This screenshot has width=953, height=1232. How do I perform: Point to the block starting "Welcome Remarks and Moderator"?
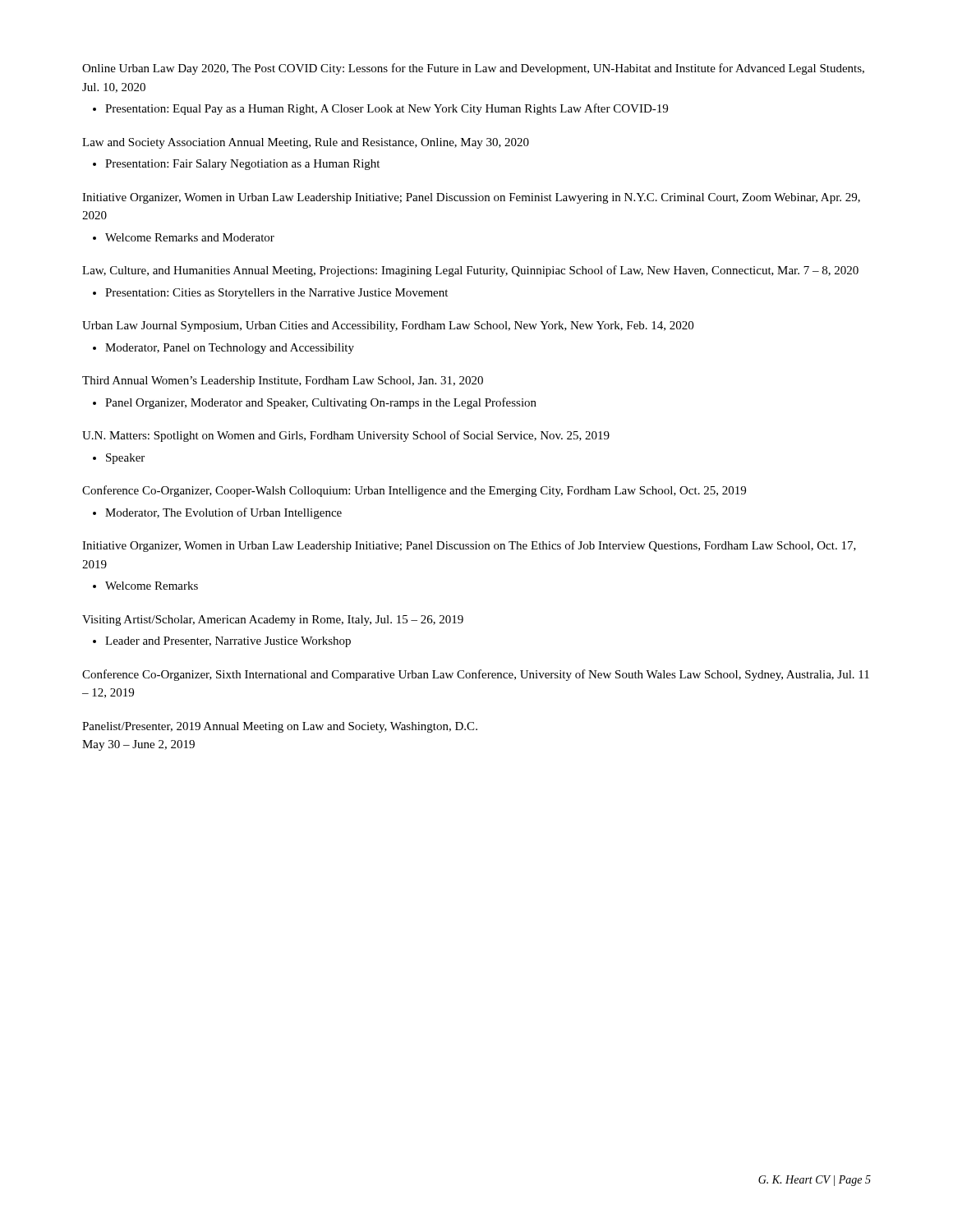(x=190, y=237)
